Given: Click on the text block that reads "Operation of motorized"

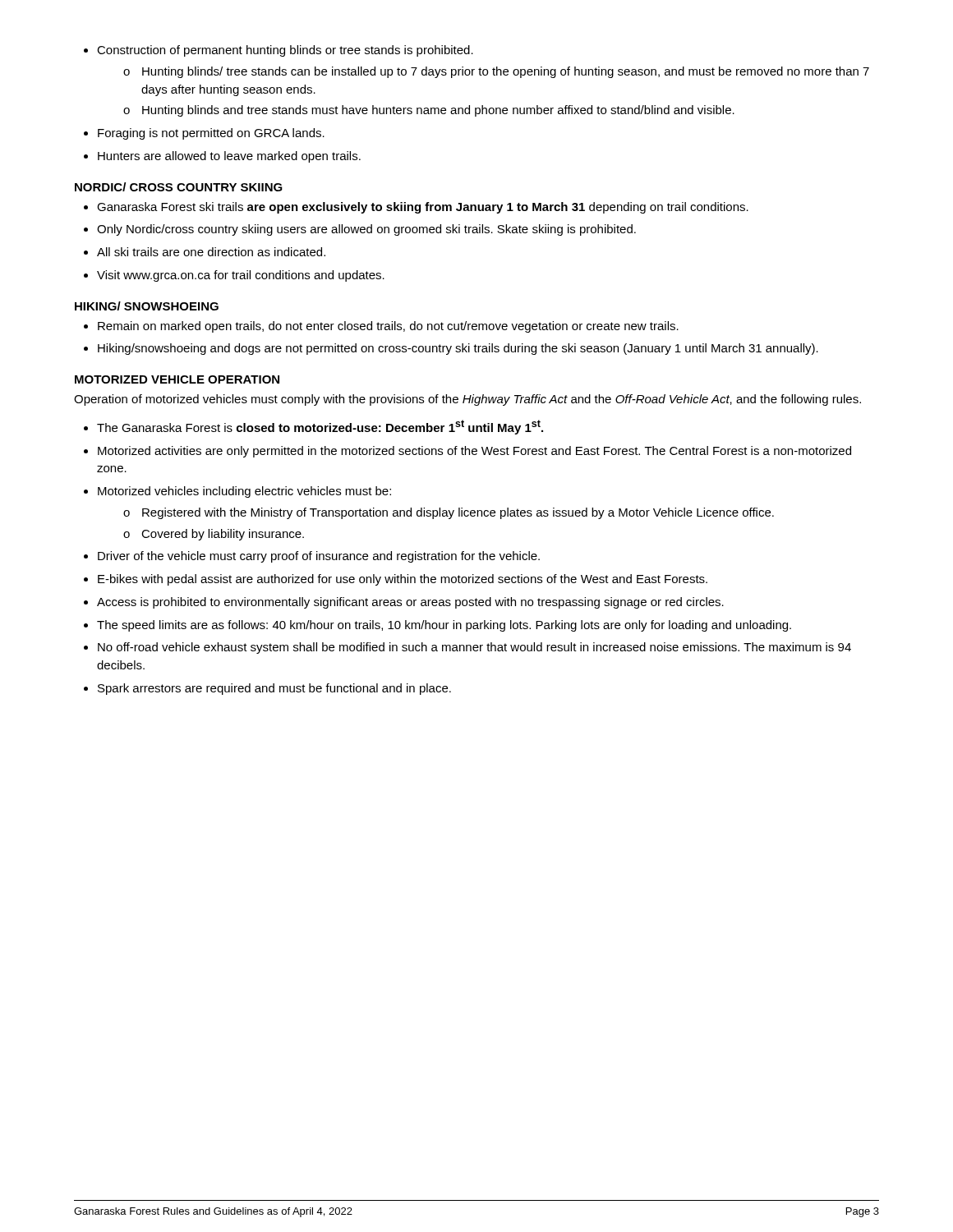Looking at the screenshot, I should click(x=468, y=399).
